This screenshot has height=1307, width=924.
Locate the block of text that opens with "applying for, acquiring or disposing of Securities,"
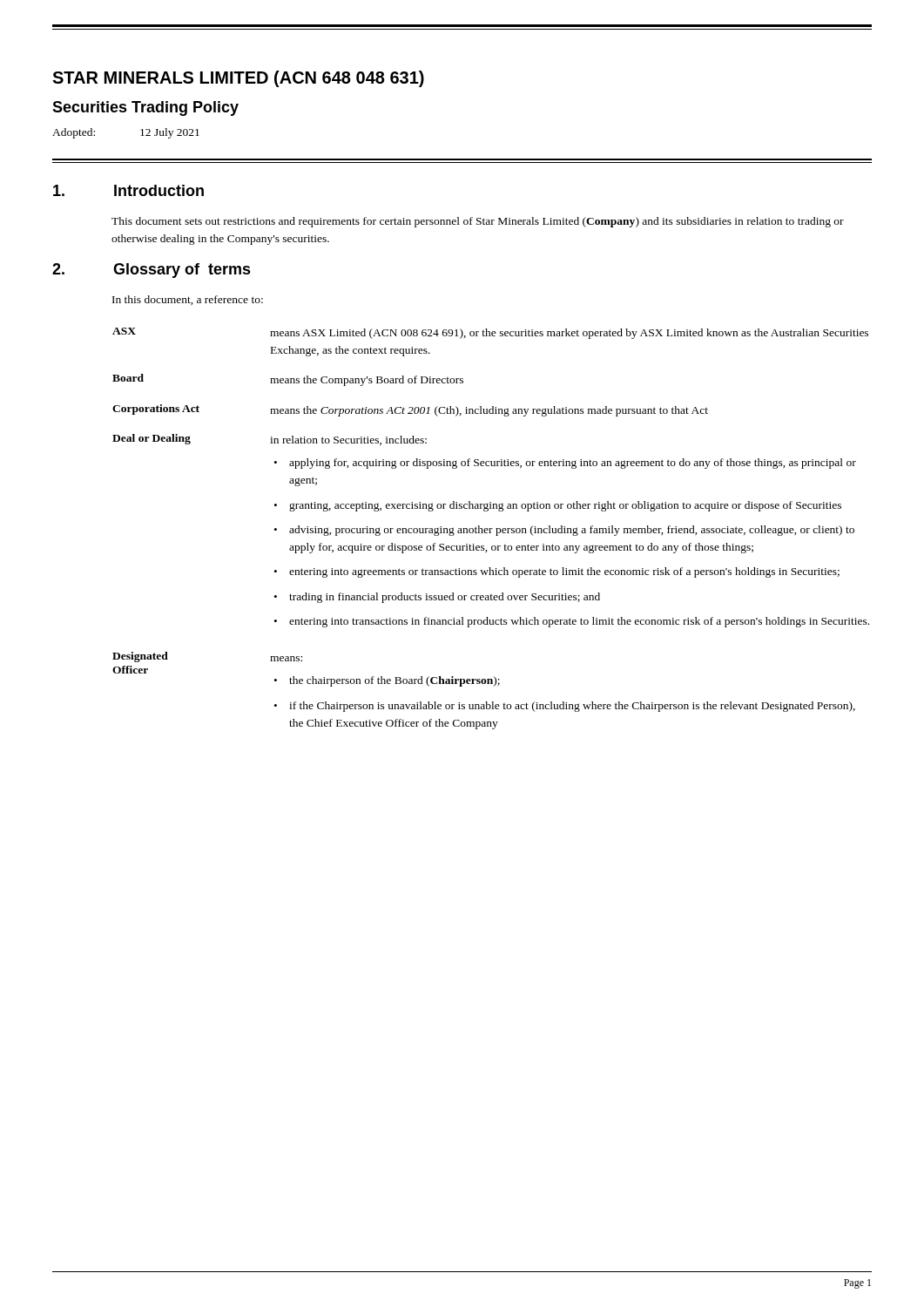click(572, 471)
